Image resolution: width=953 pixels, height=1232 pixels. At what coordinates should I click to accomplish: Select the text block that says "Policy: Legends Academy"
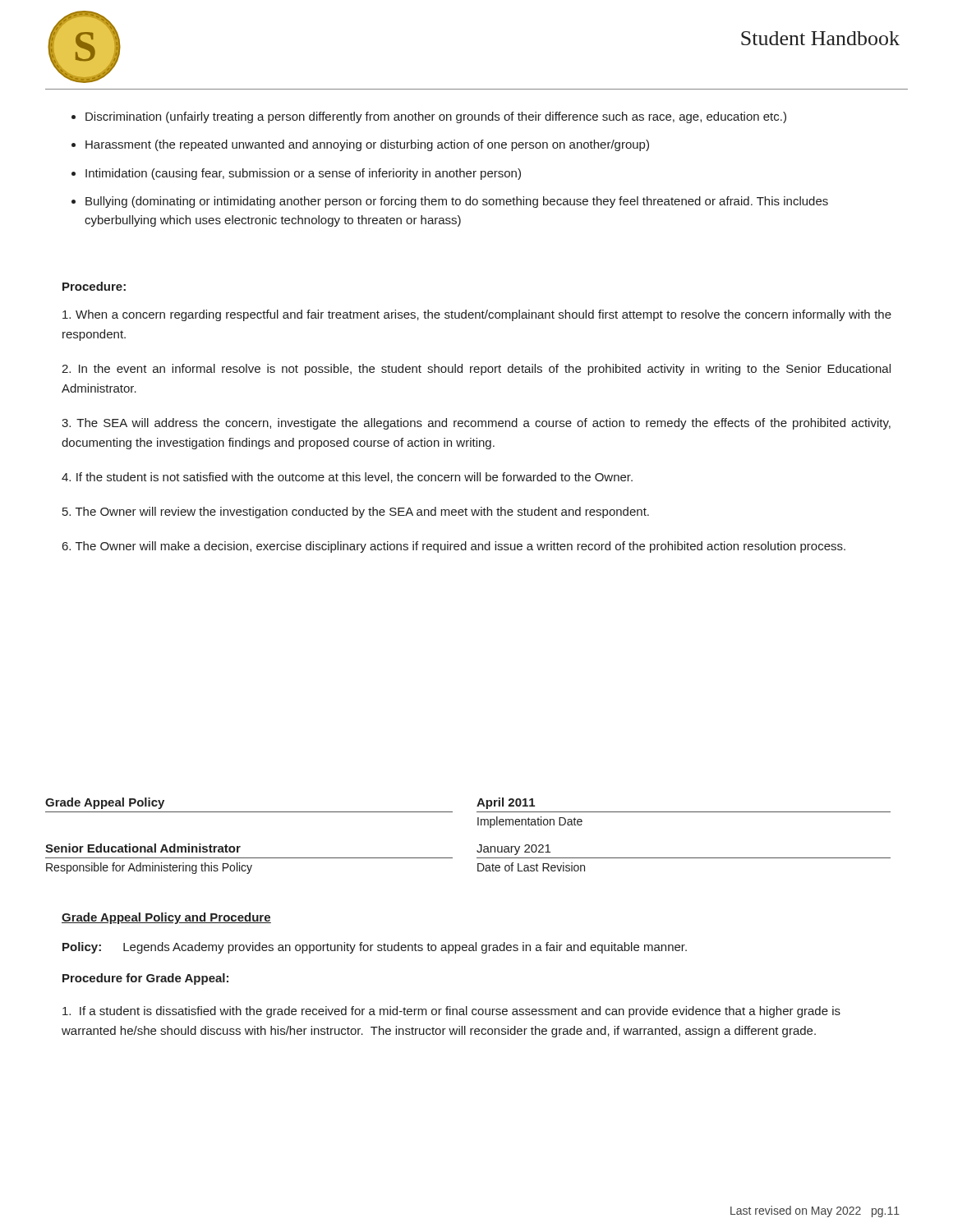(375, 947)
